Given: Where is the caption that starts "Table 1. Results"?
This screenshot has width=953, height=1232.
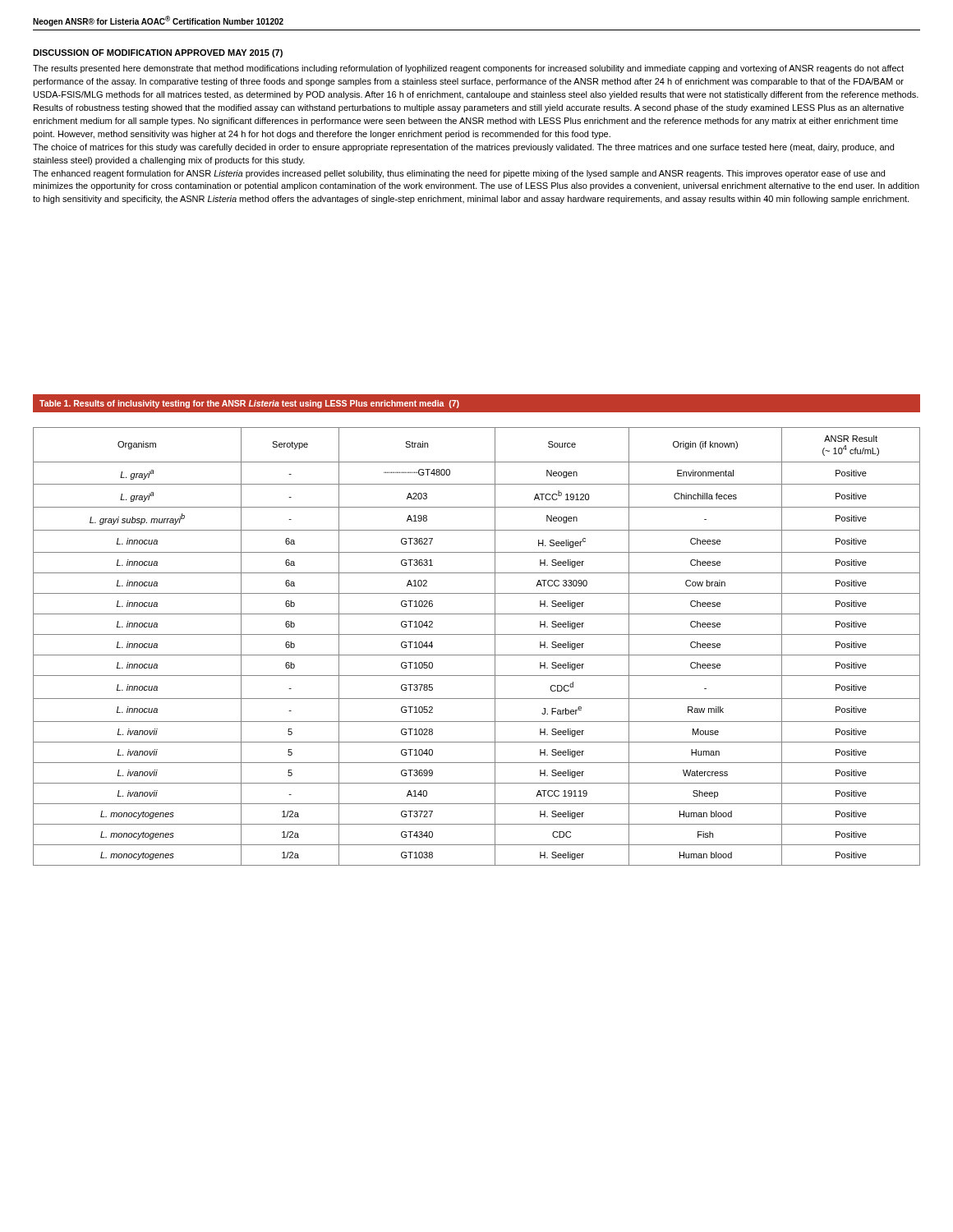Looking at the screenshot, I should (x=249, y=403).
